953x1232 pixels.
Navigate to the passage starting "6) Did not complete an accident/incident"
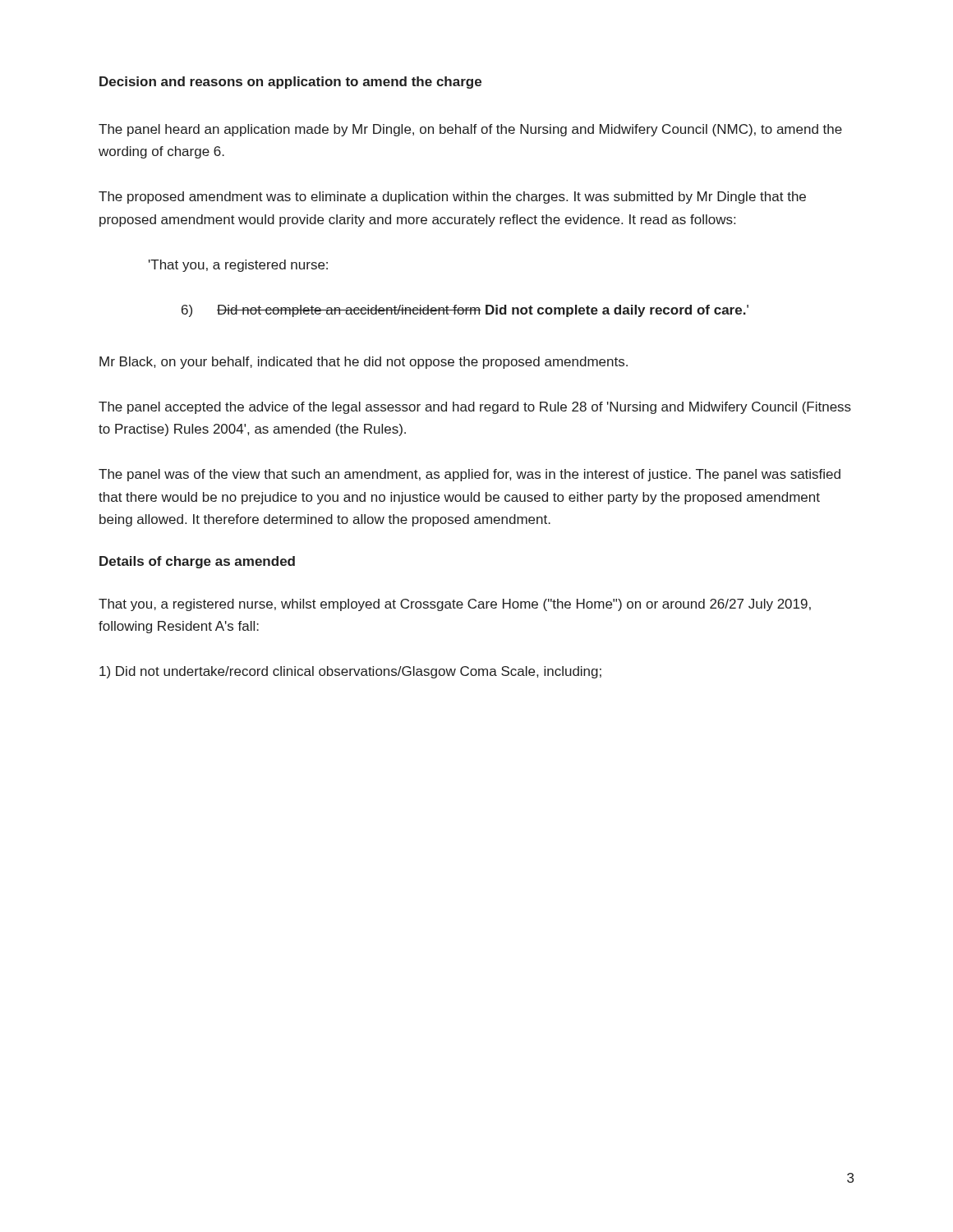click(x=465, y=311)
